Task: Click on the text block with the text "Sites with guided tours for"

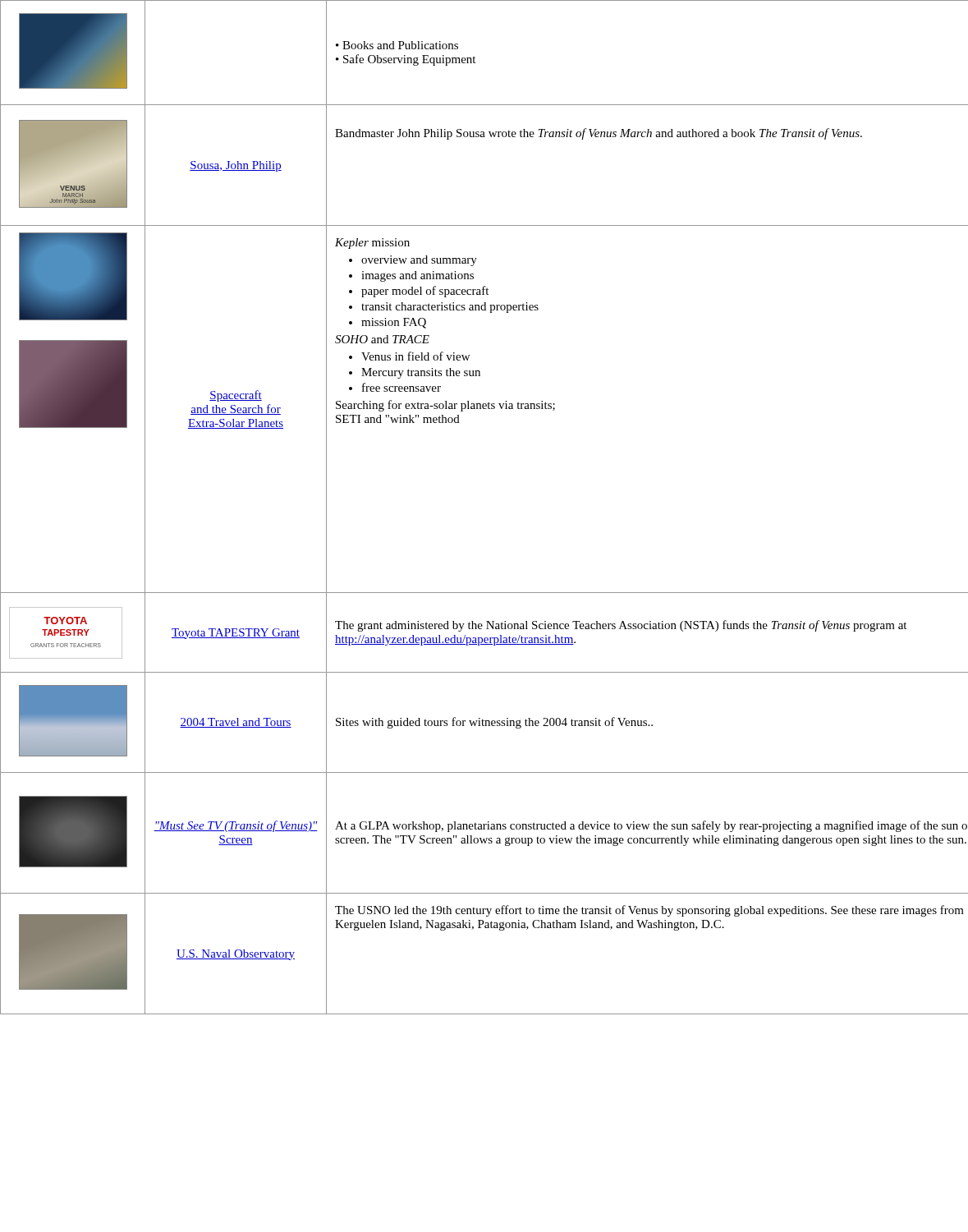Action: point(494,722)
